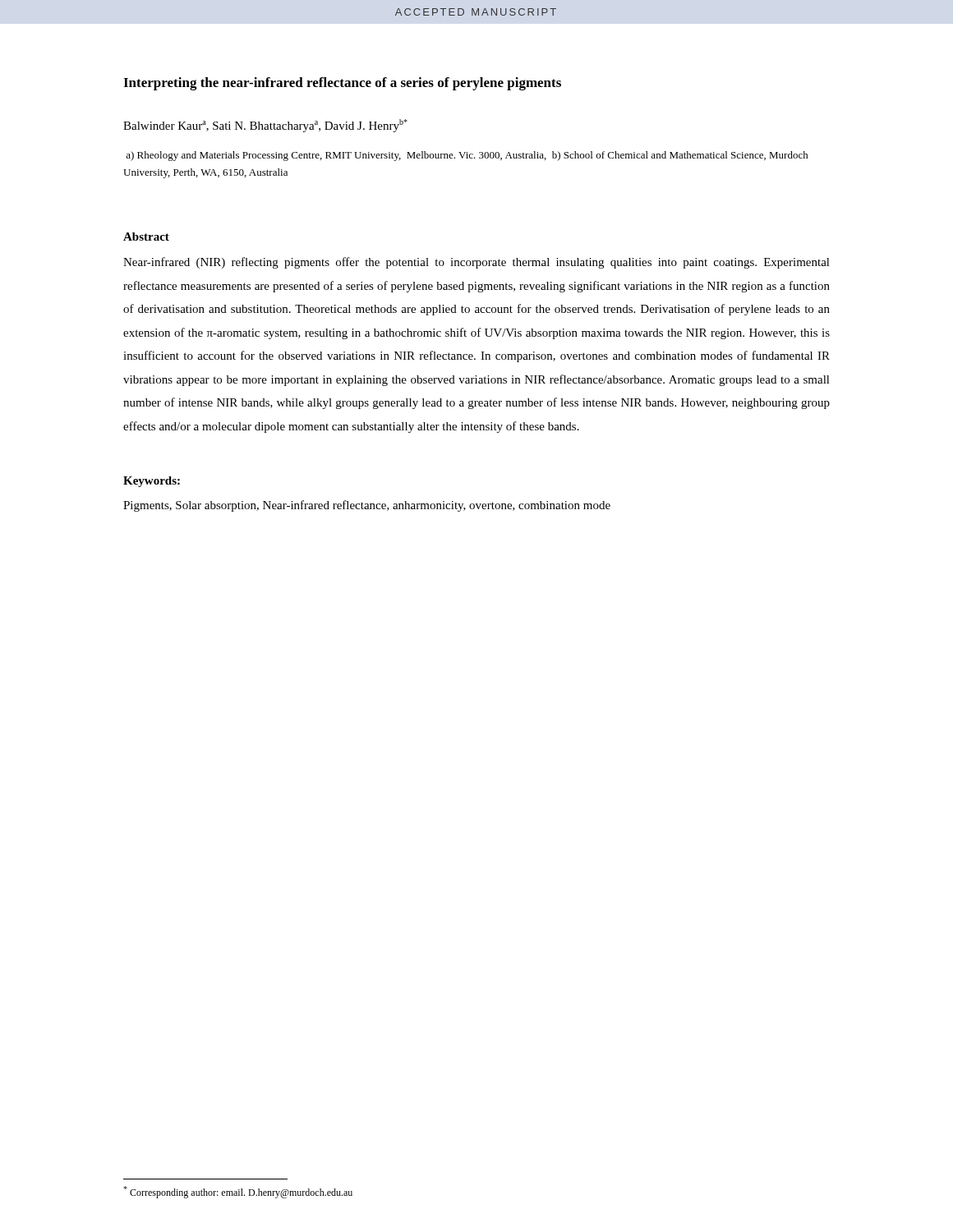Locate the block of text that opens with "Pigments, Solar absorption,"
The width and height of the screenshot is (953, 1232).
click(367, 505)
